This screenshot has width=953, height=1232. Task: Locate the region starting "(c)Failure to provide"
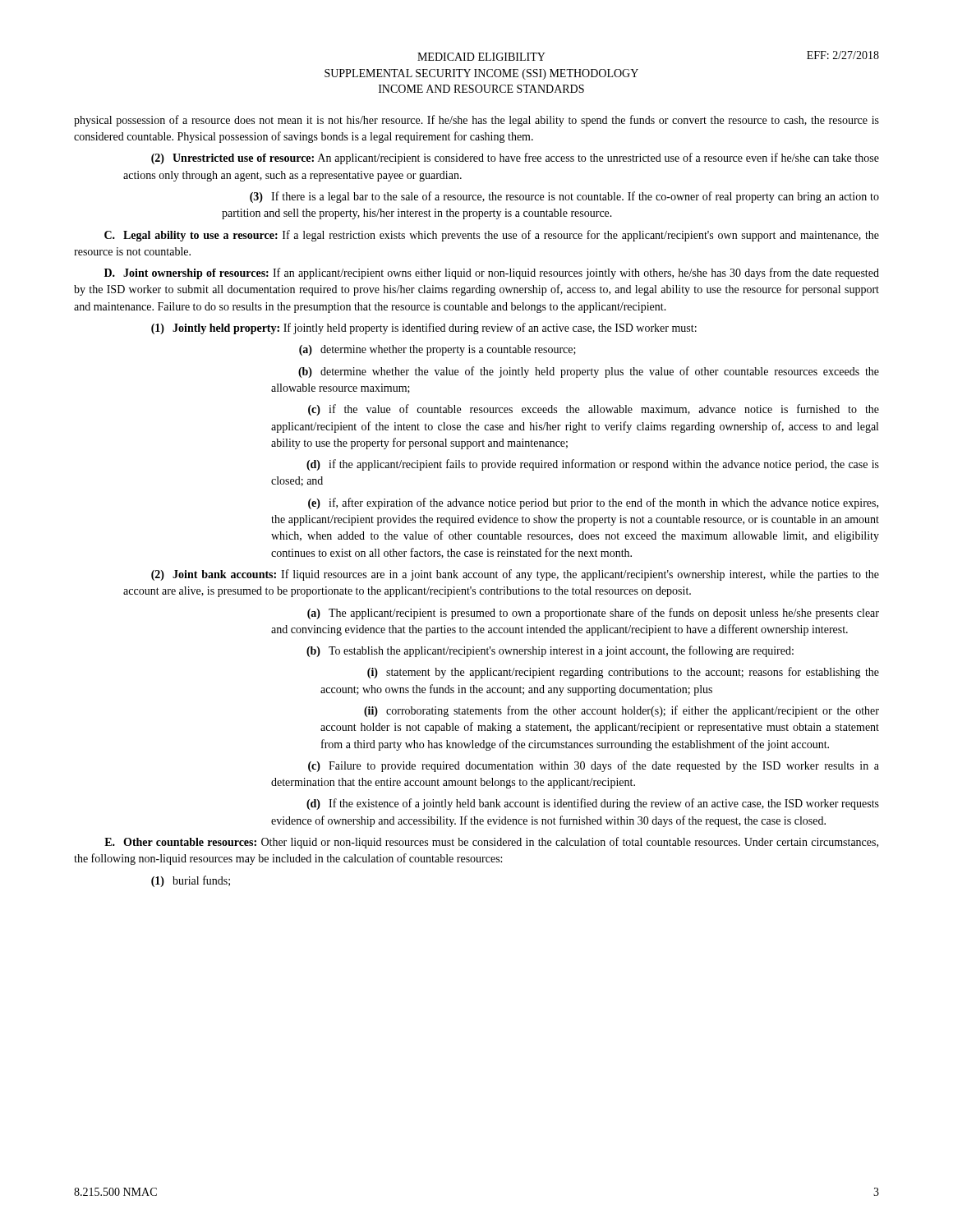click(575, 773)
